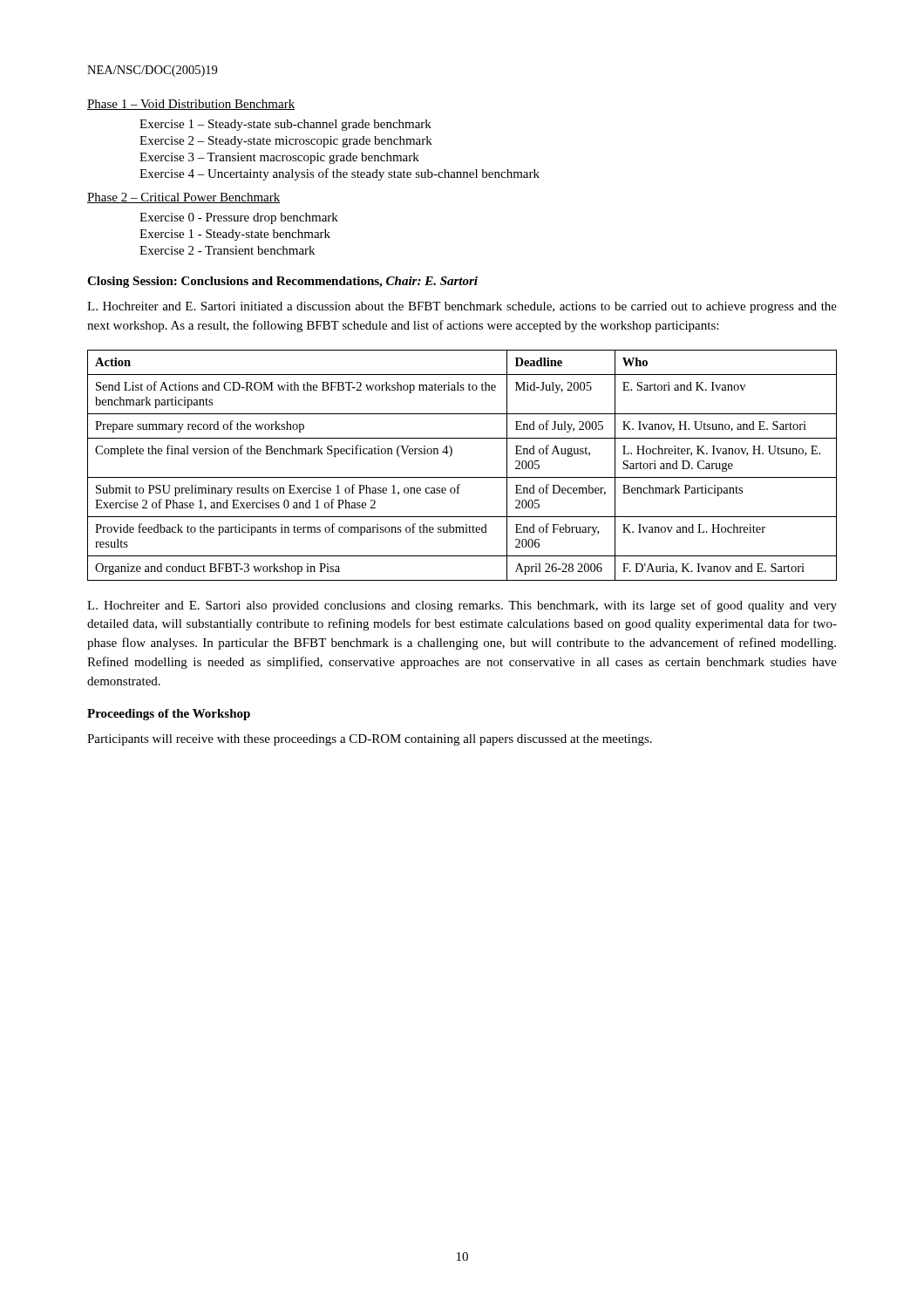Select the table that reads "Complete the final version of"
Viewport: 924px width, 1308px height.
(x=462, y=465)
